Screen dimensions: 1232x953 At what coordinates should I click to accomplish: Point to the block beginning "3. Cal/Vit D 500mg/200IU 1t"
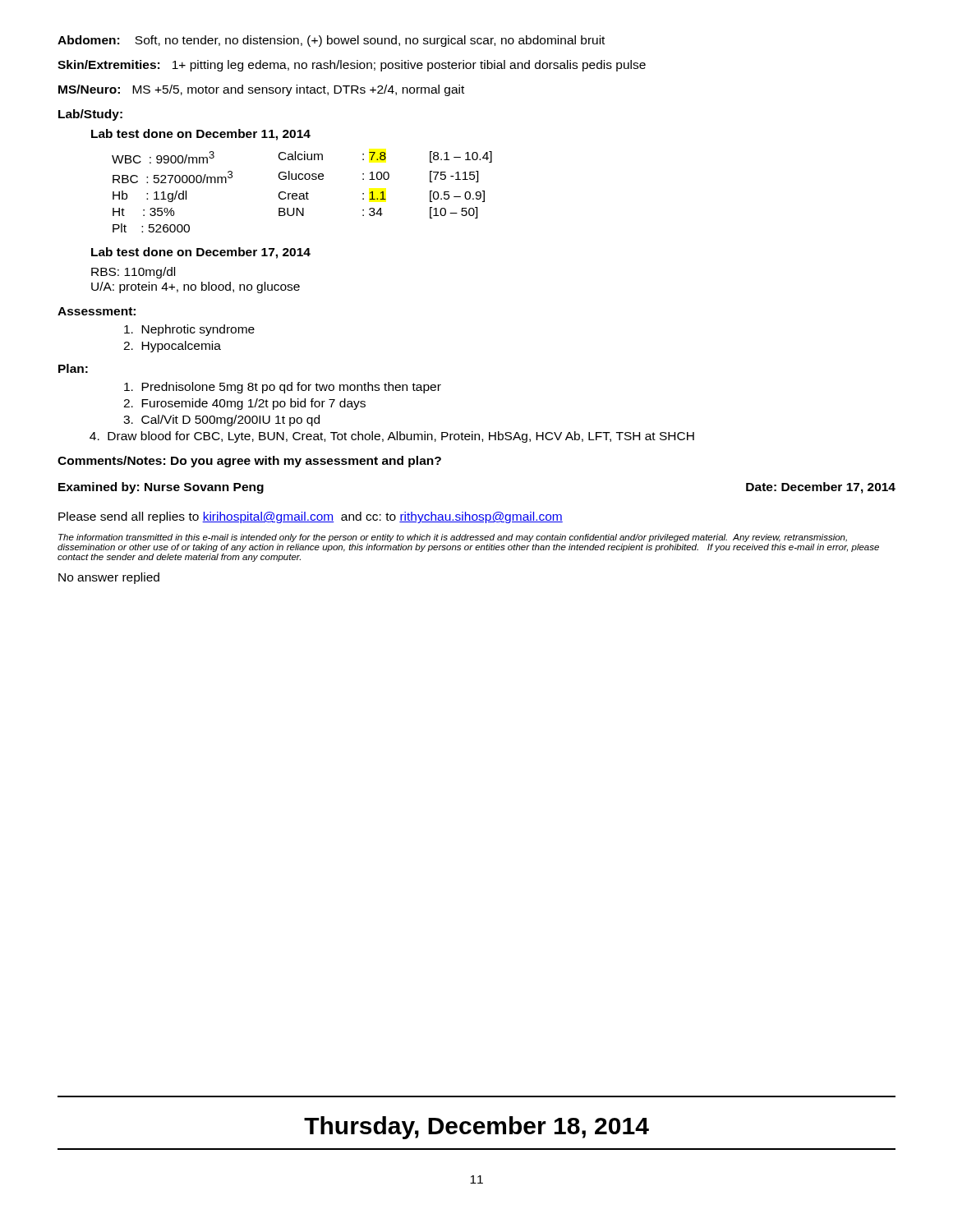tap(222, 420)
